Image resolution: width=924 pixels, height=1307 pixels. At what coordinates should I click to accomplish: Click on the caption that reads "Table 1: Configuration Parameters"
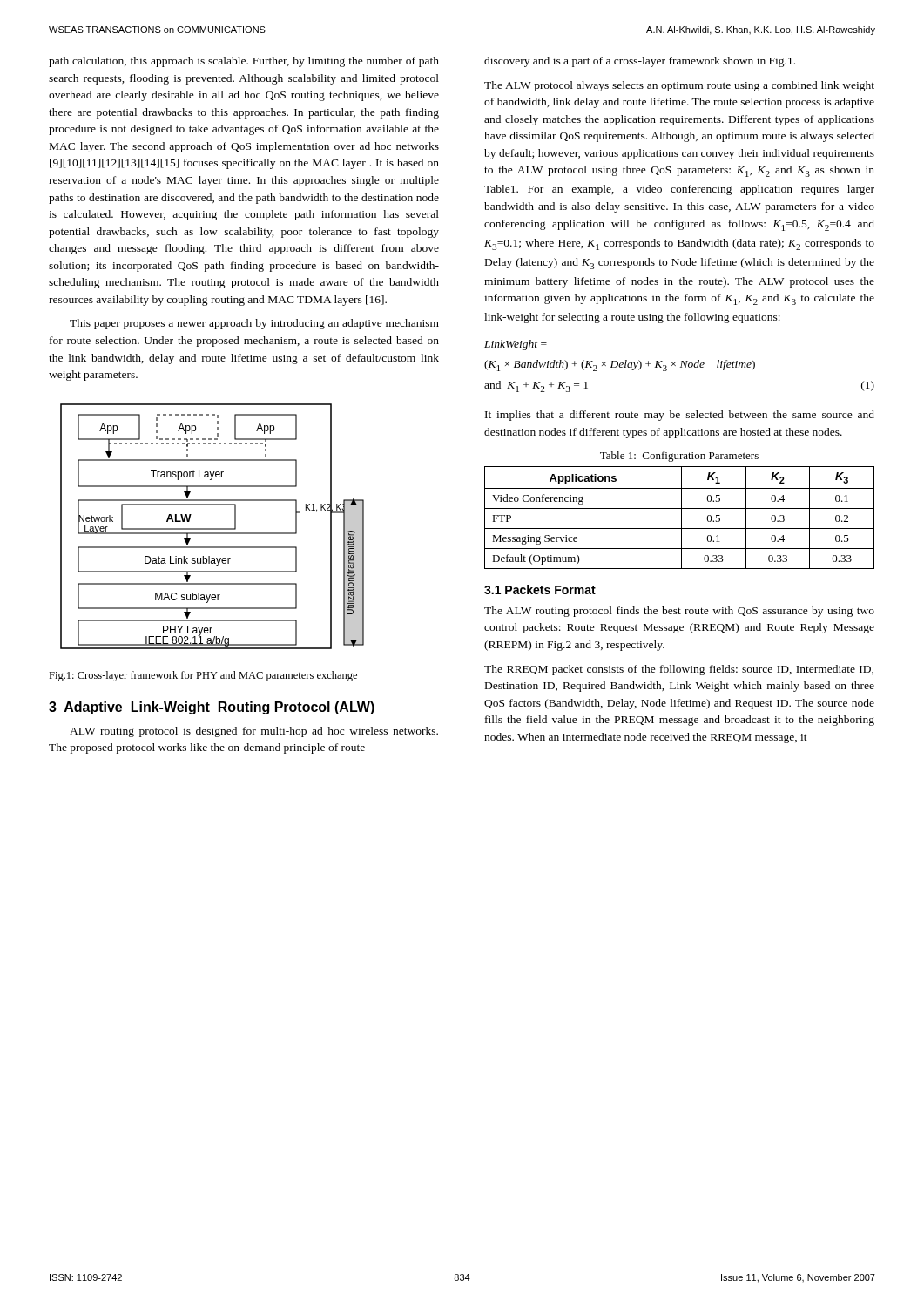click(679, 455)
